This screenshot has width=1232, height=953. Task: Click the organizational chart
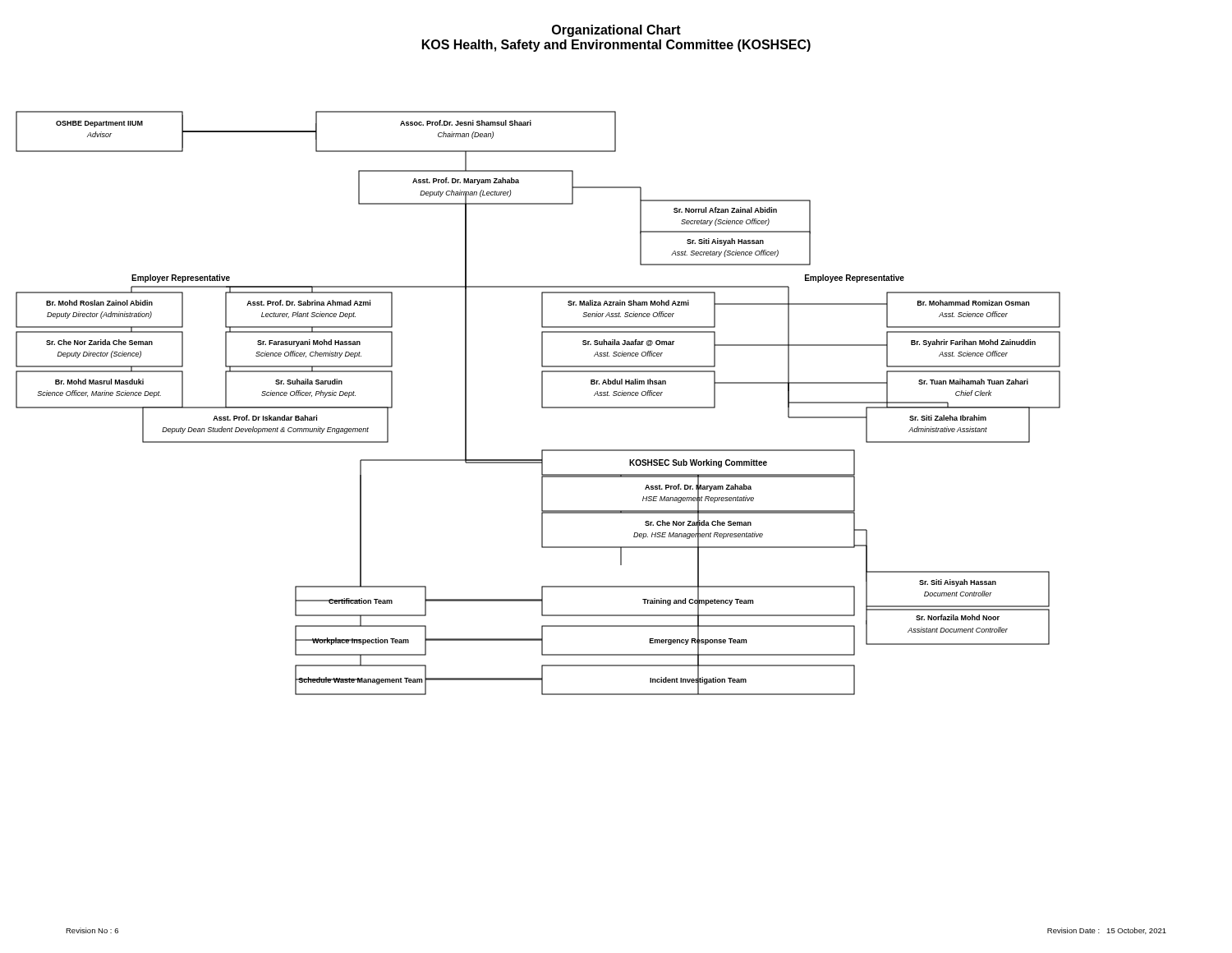(616, 485)
